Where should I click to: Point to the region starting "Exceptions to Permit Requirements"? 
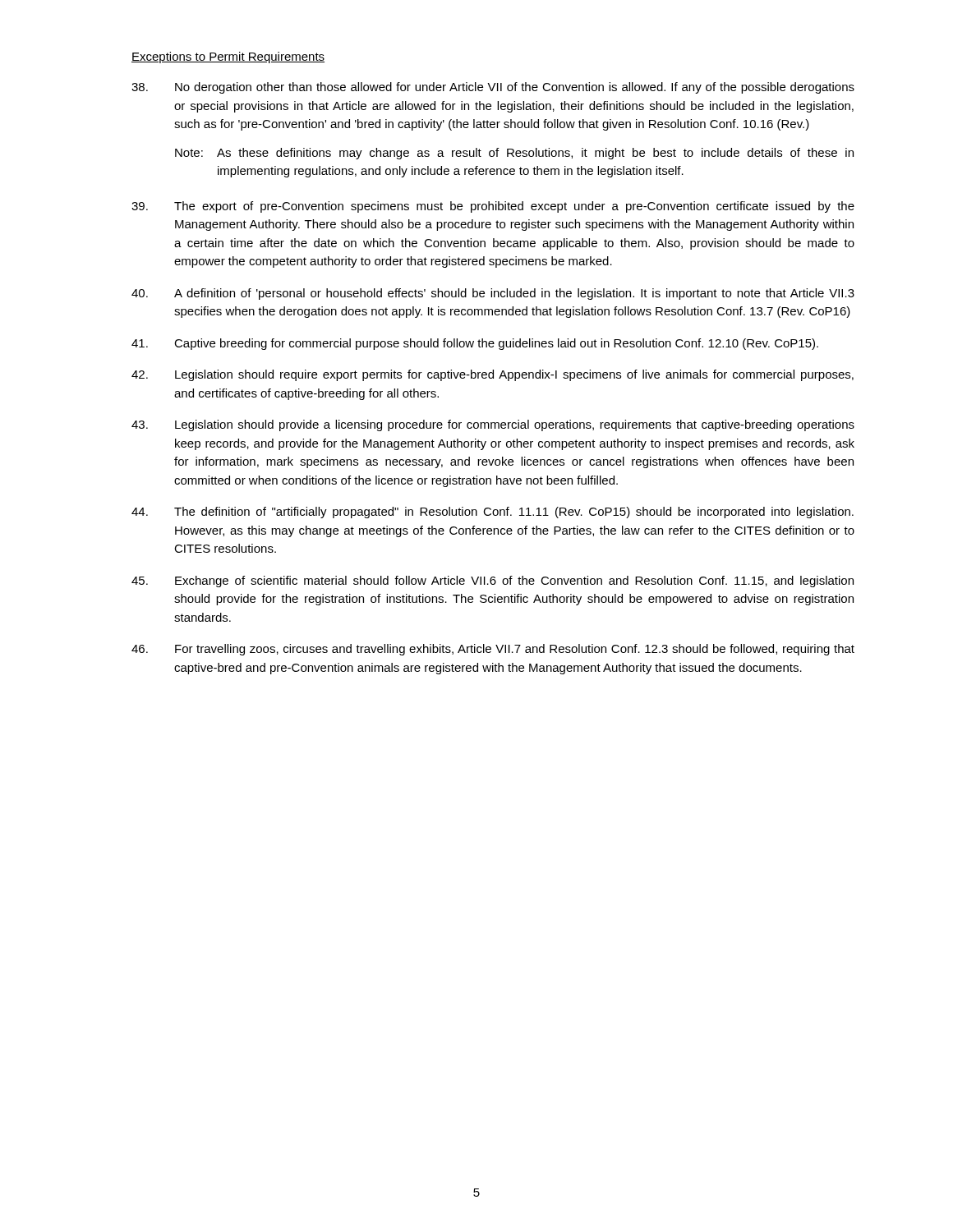(x=228, y=56)
